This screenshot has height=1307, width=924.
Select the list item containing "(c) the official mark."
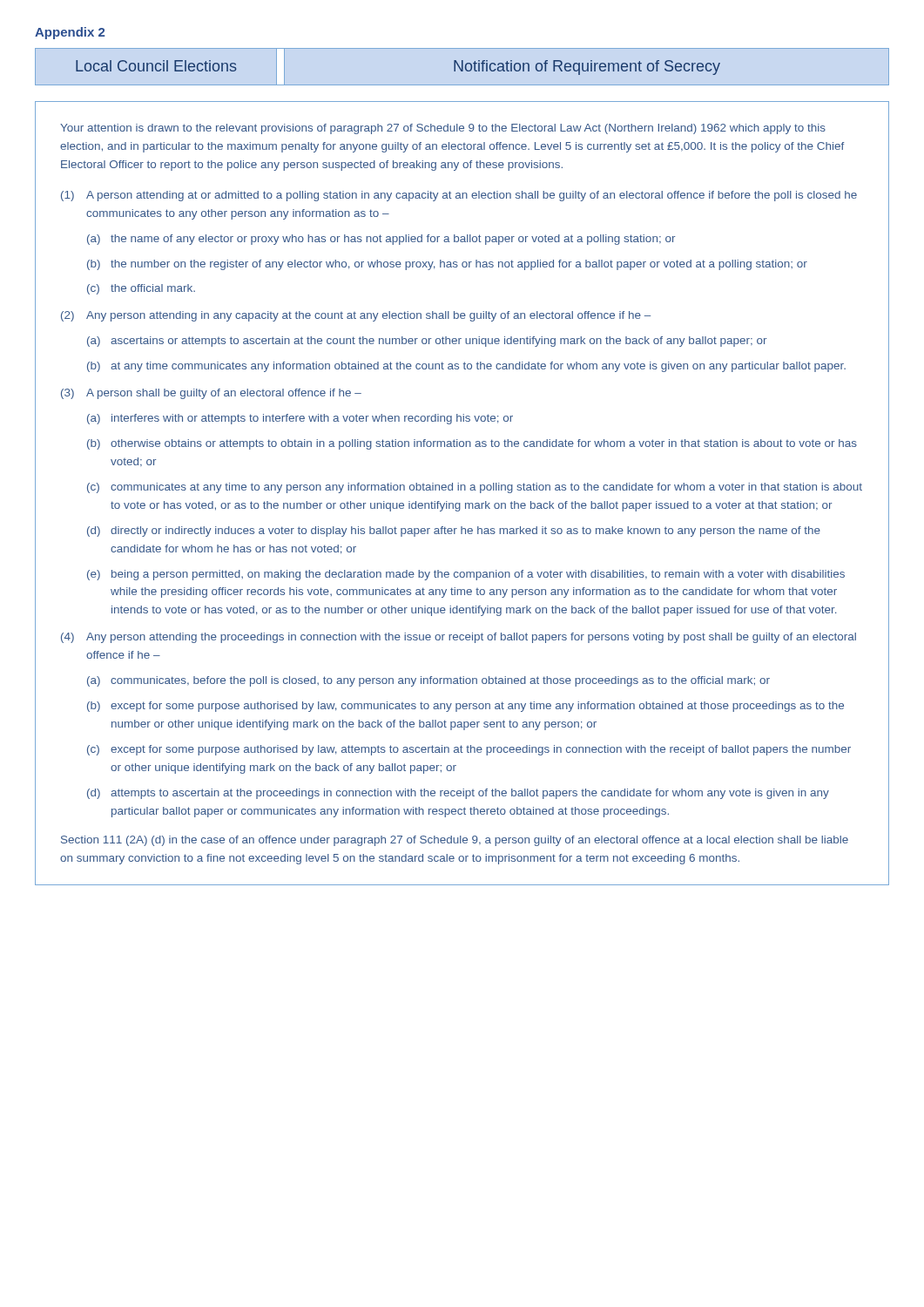point(141,289)
